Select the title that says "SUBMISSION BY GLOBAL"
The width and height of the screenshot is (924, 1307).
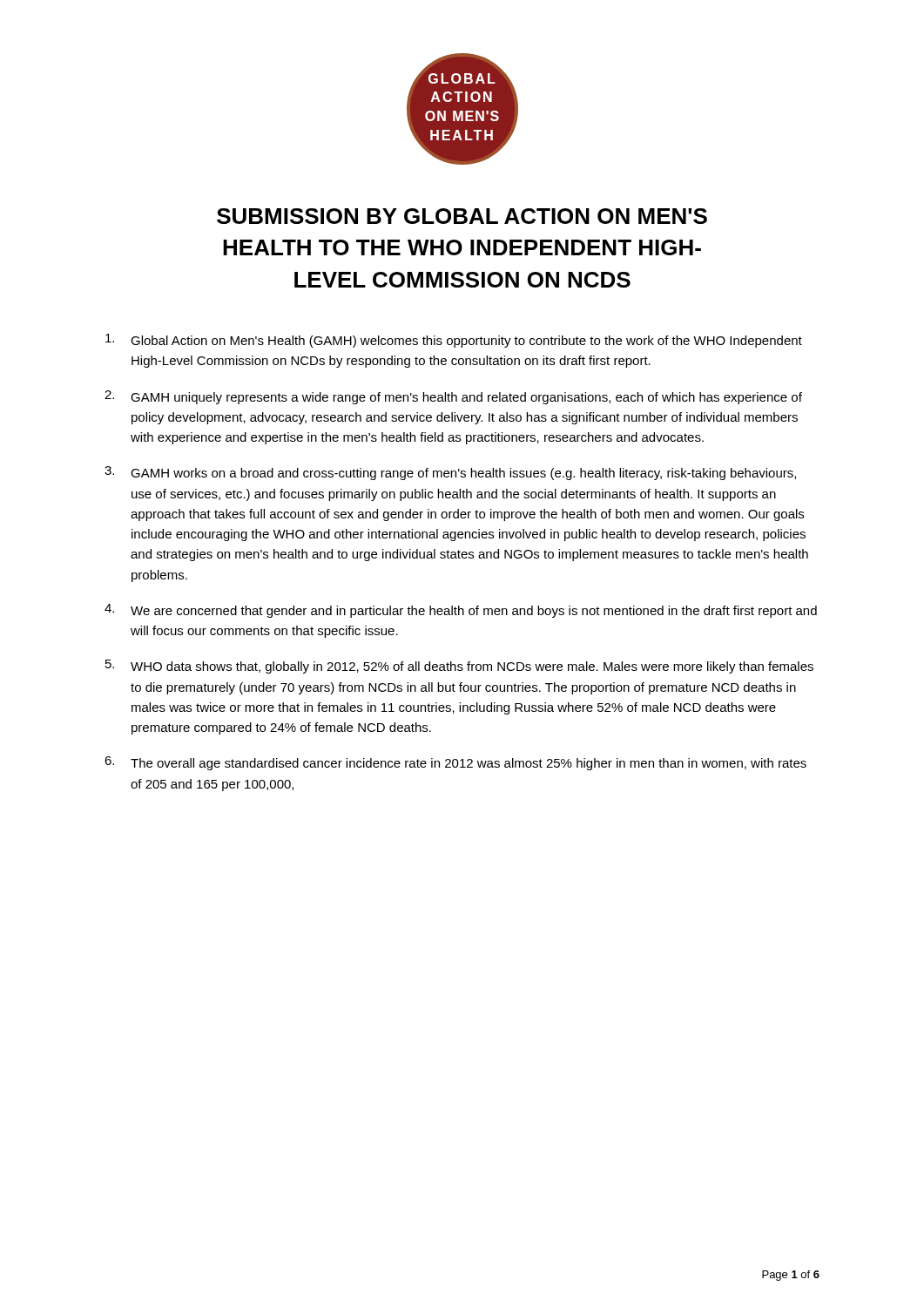point(462,248)
